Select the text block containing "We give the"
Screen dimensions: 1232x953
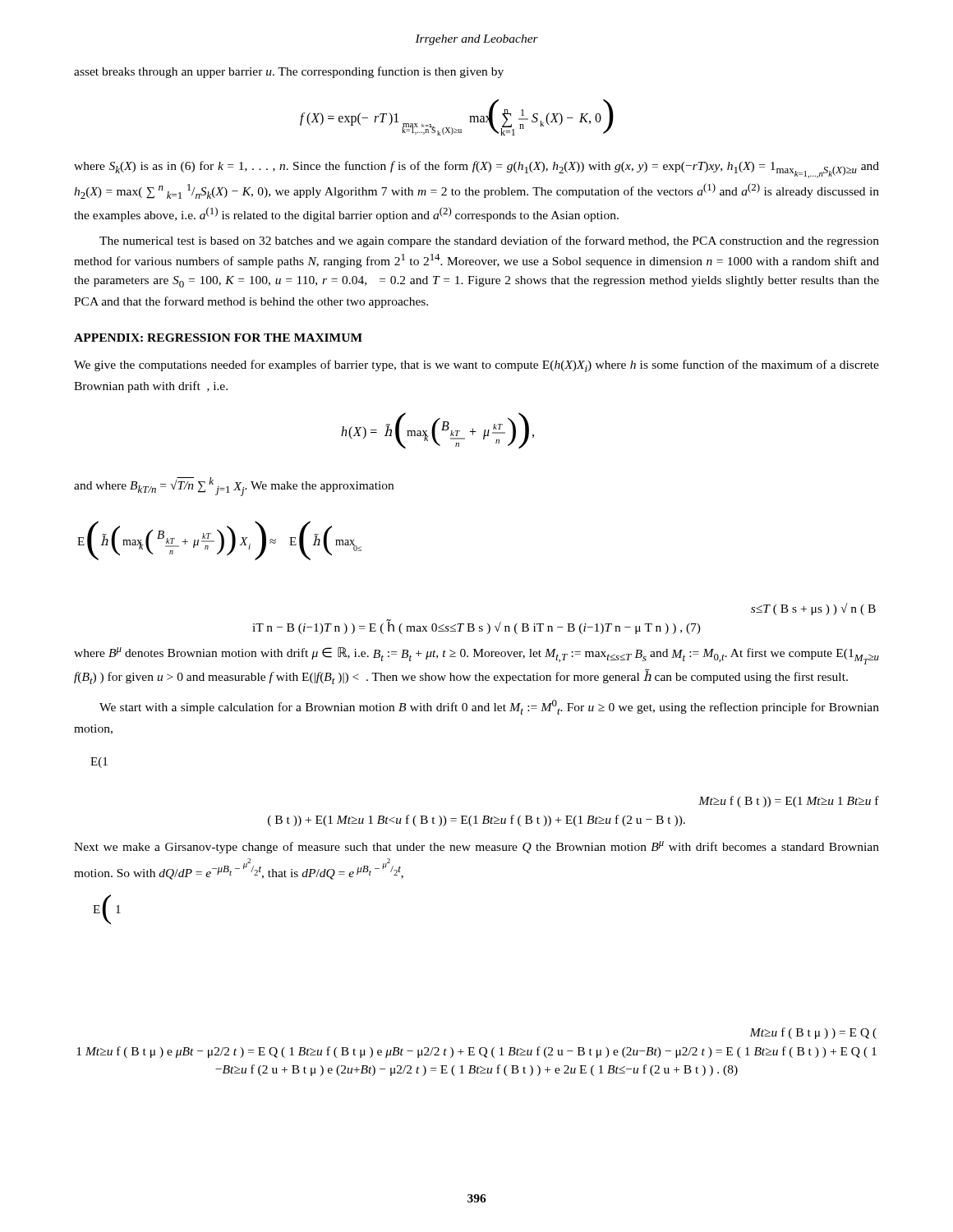coord(476,375)
